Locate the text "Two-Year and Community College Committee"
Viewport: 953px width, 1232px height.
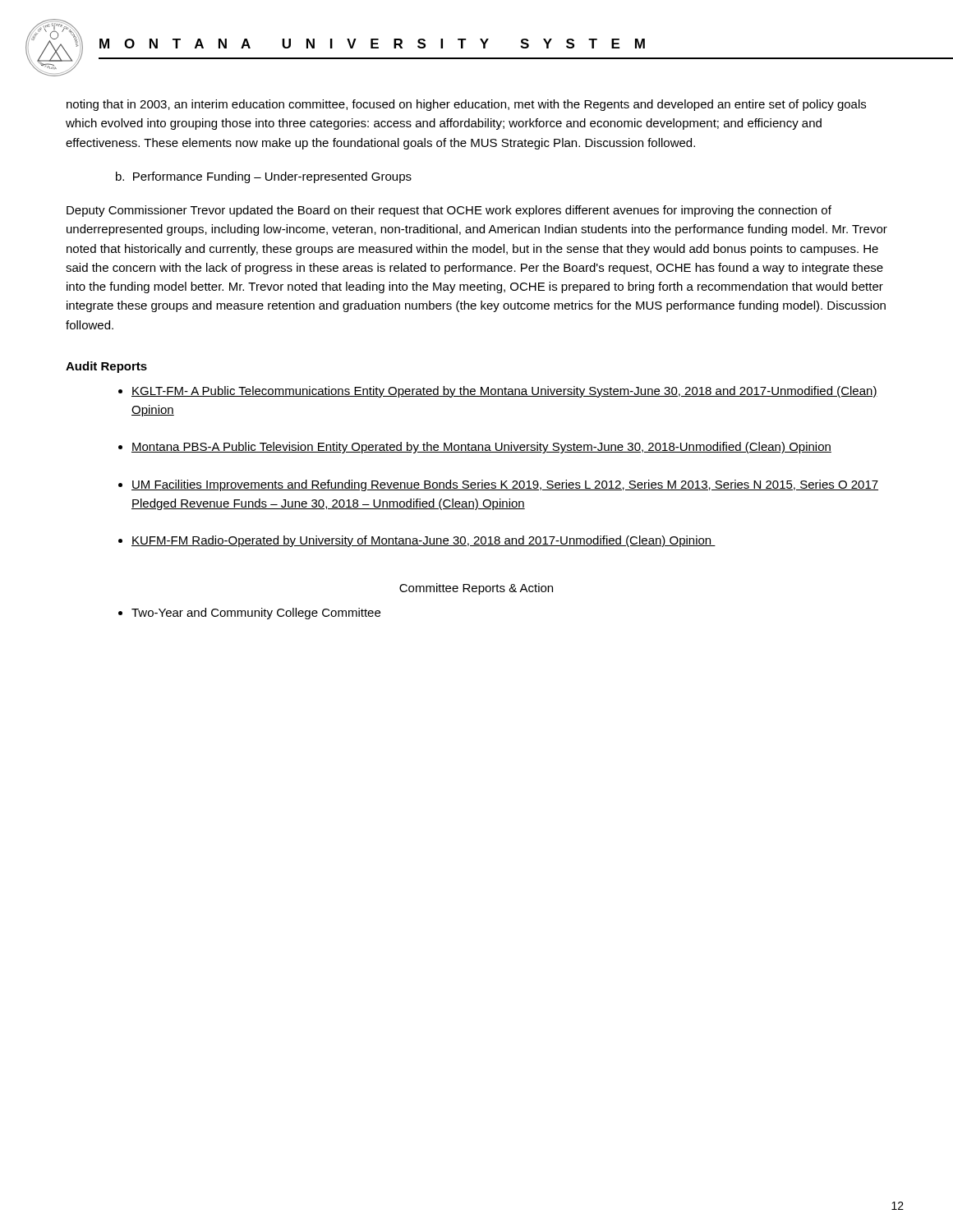pyautogui.click(x=256, y=612)
